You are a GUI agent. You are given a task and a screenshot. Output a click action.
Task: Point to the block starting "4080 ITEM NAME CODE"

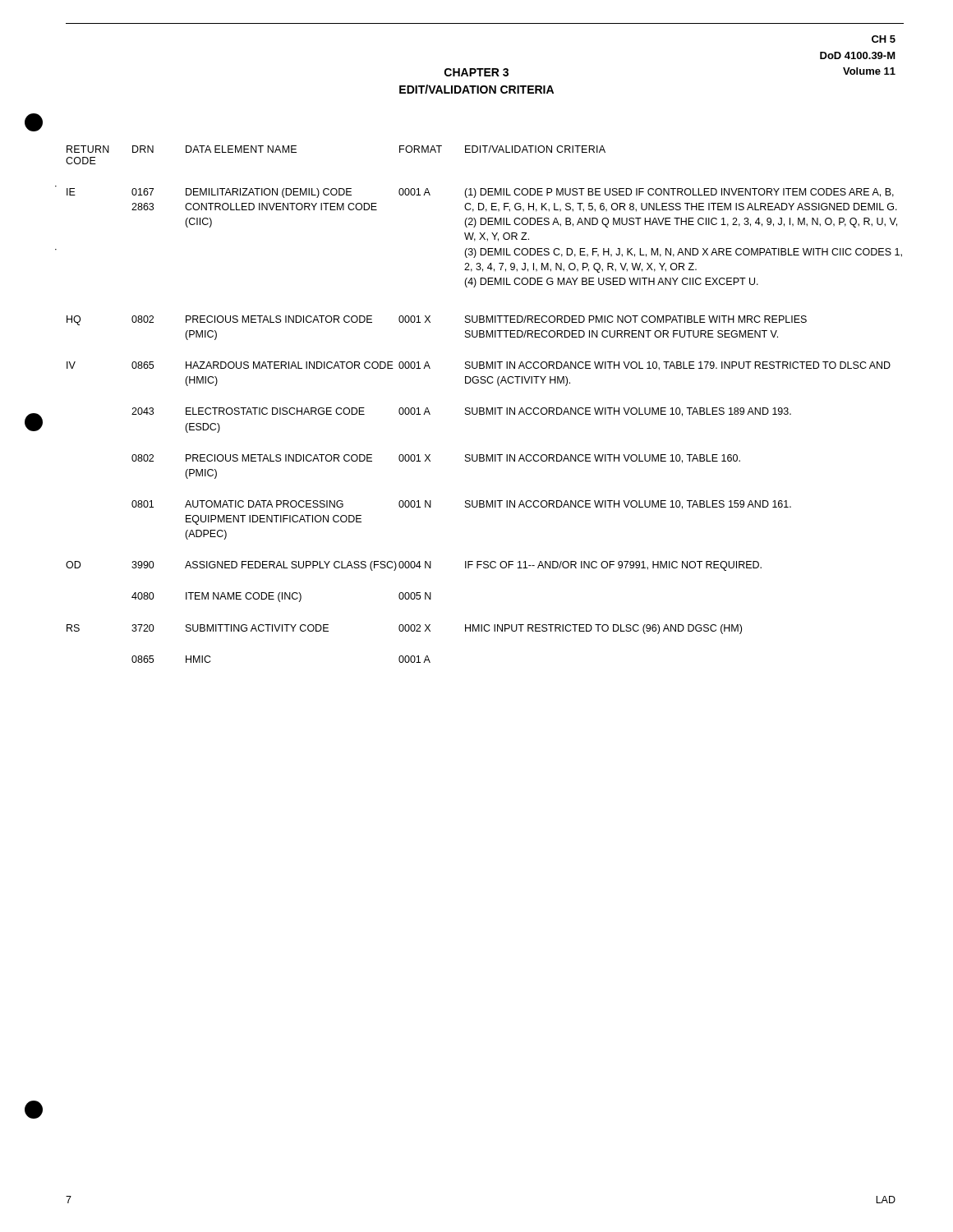tap(298, 597)
